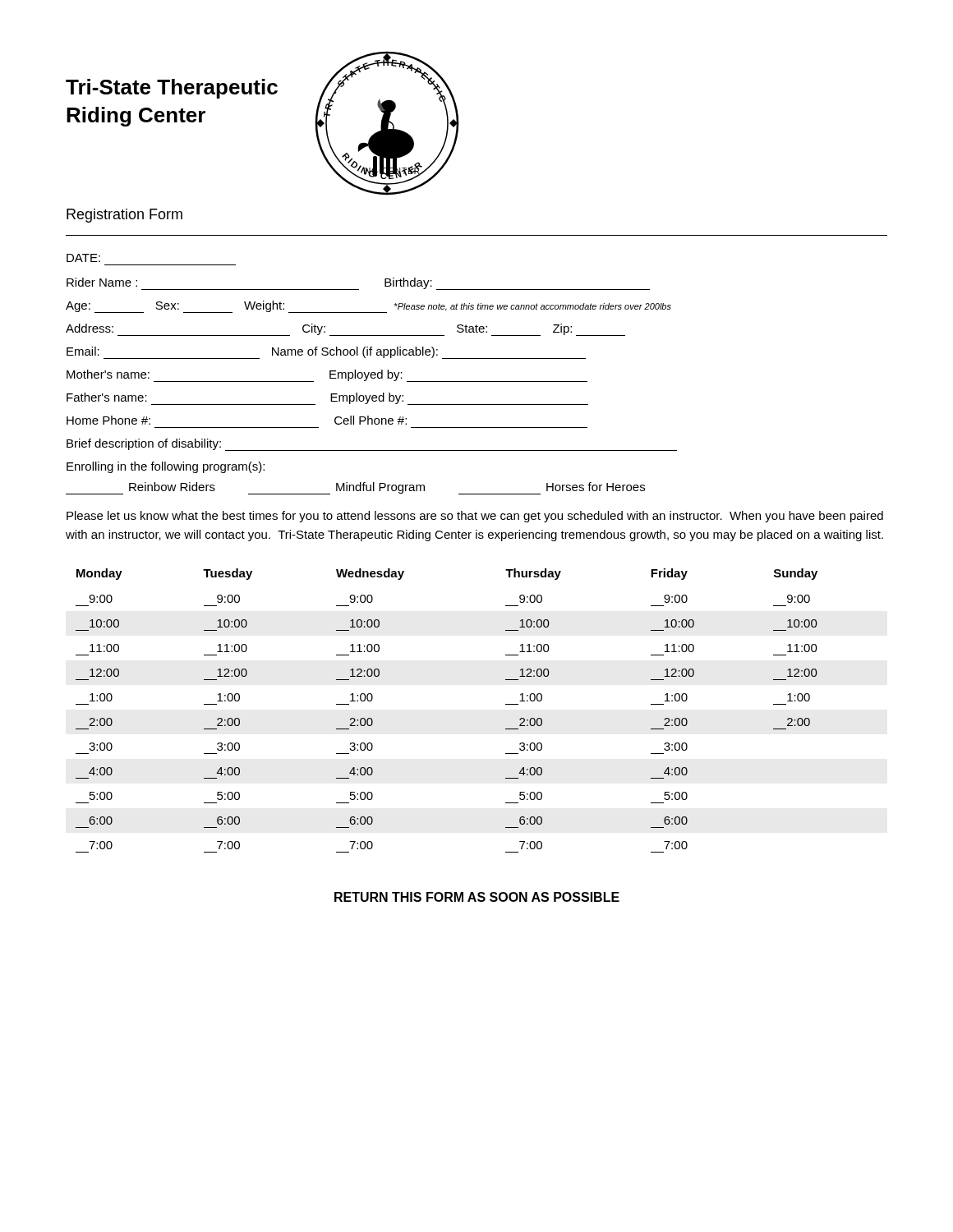This screenshot has width=953, height=1232.
Task: Click on the table containing "1:00"
Action: coord(476,708)
